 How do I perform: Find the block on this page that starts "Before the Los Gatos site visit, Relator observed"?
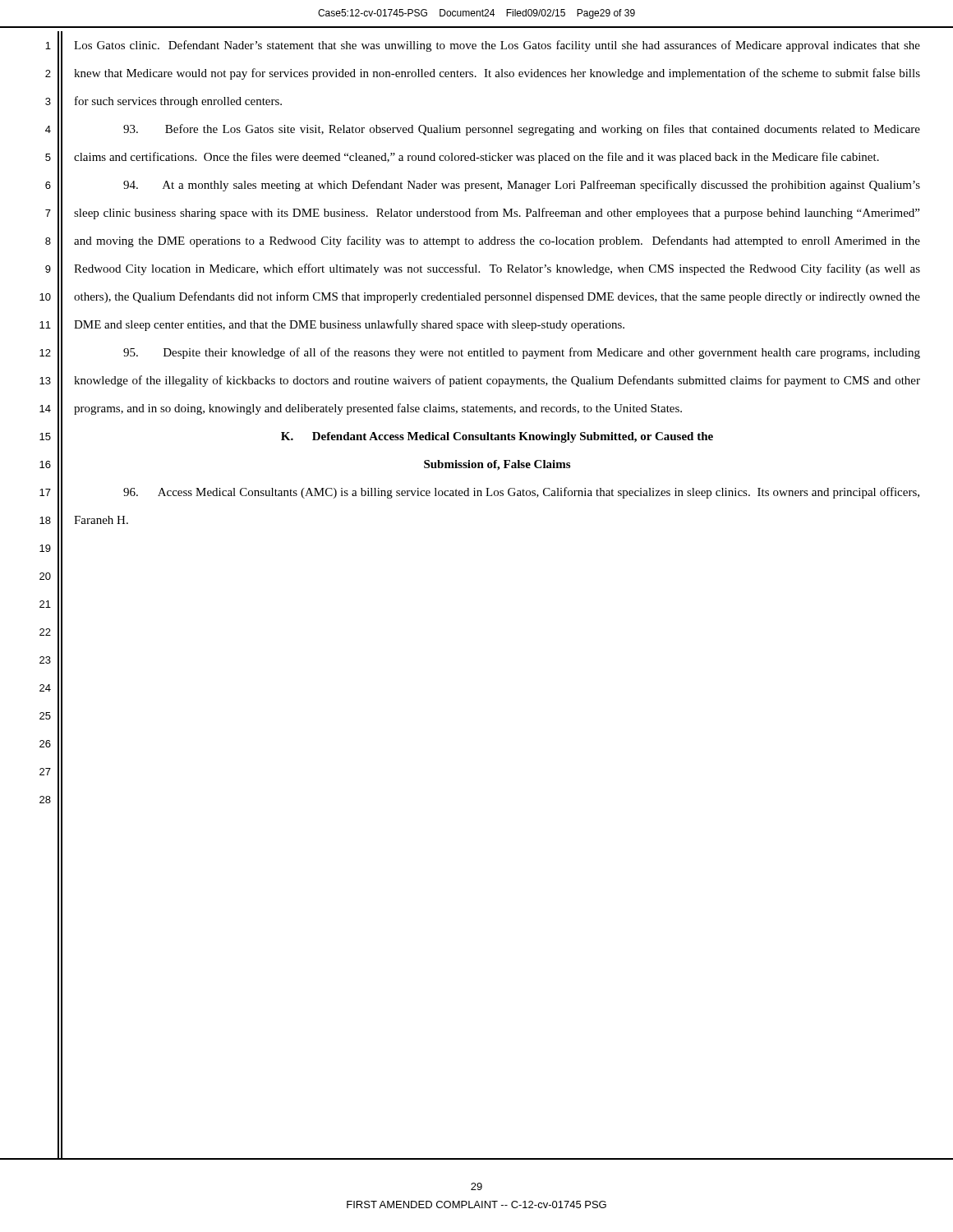click(497, 143)
